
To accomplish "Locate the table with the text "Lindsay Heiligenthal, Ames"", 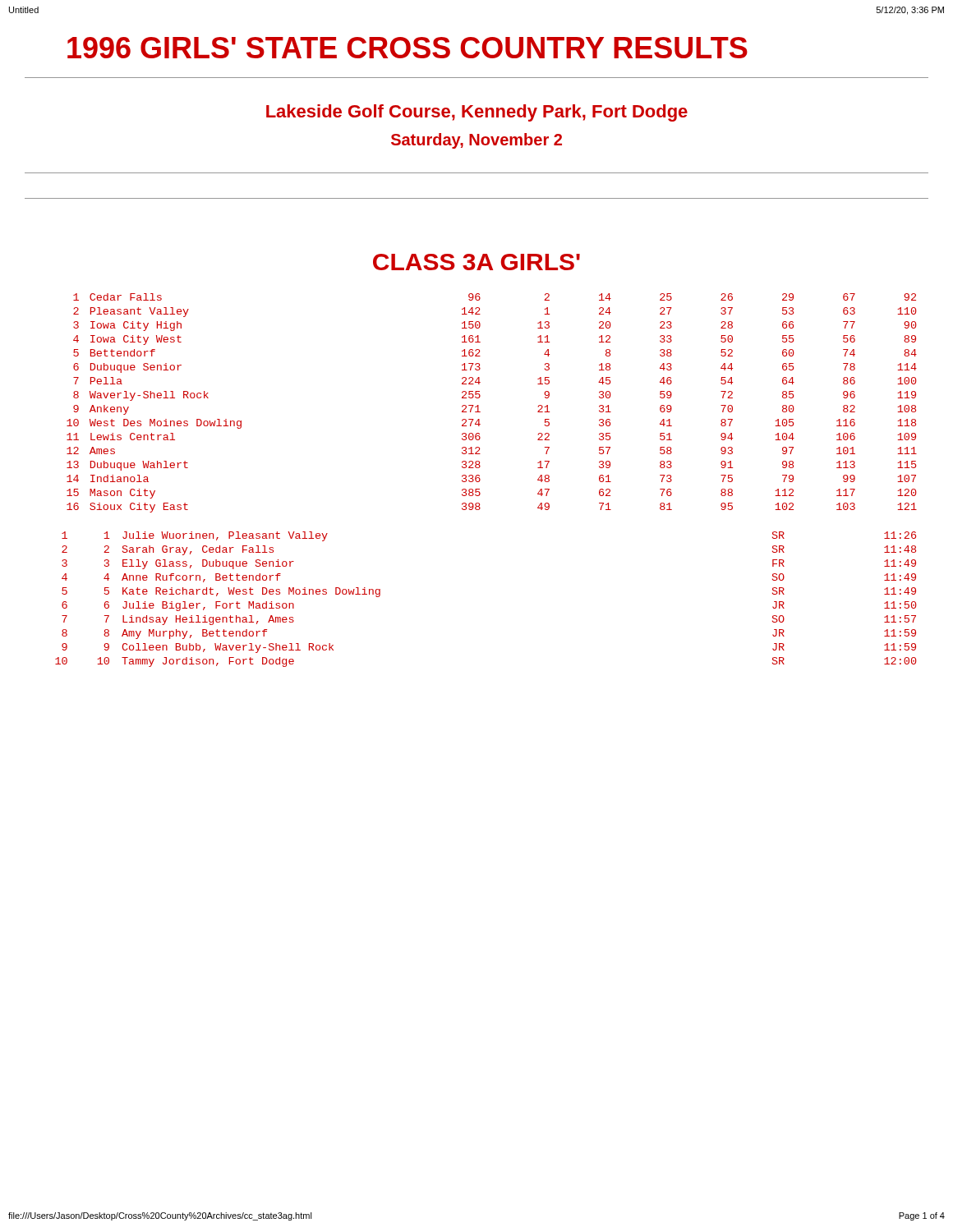I will click(x=476, y=599).
